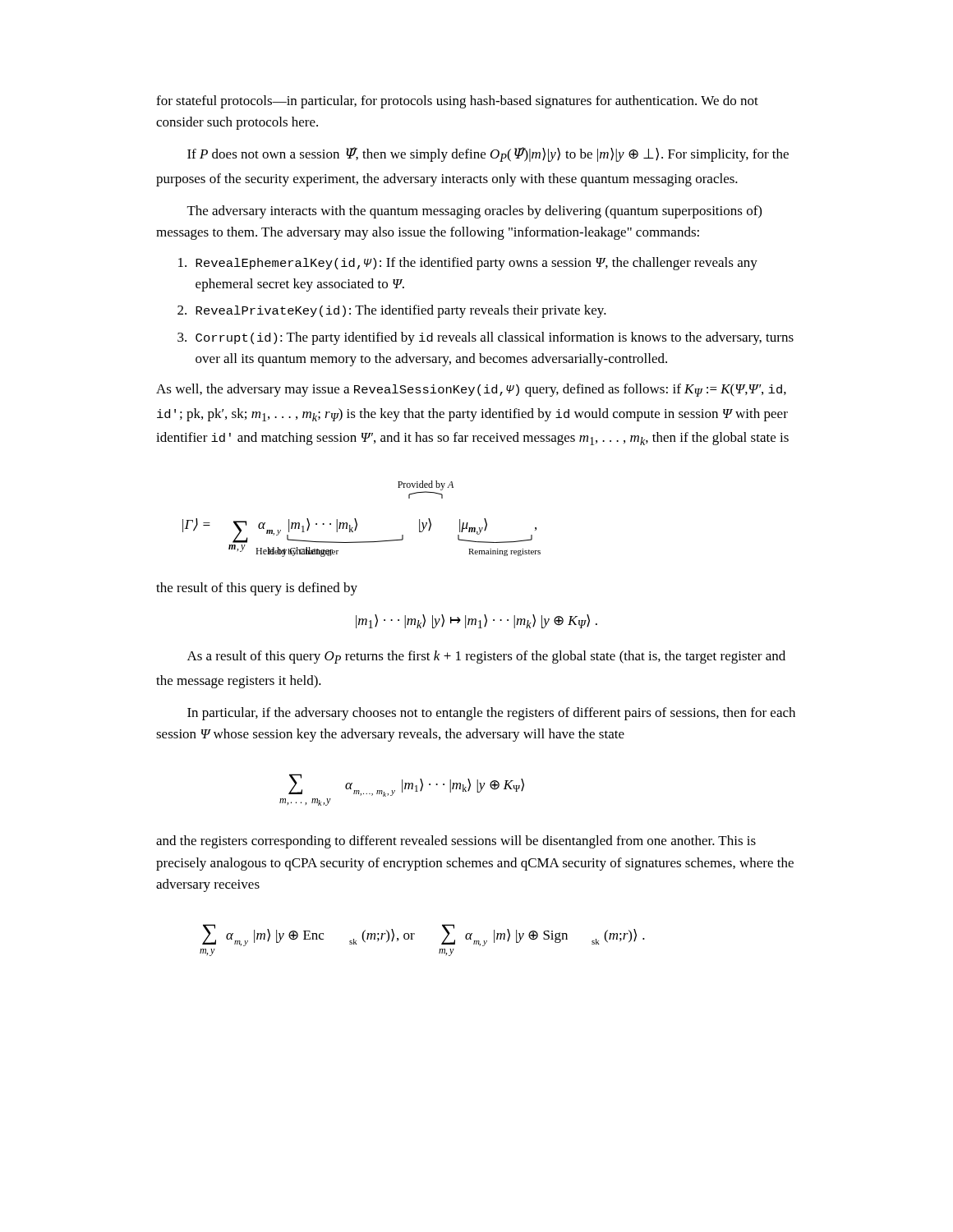Locate the formula that opens with "|m1⟩ · · · |mk⟩ |y⟩ ↦"
953x1232 pixels.
(476, 622)
